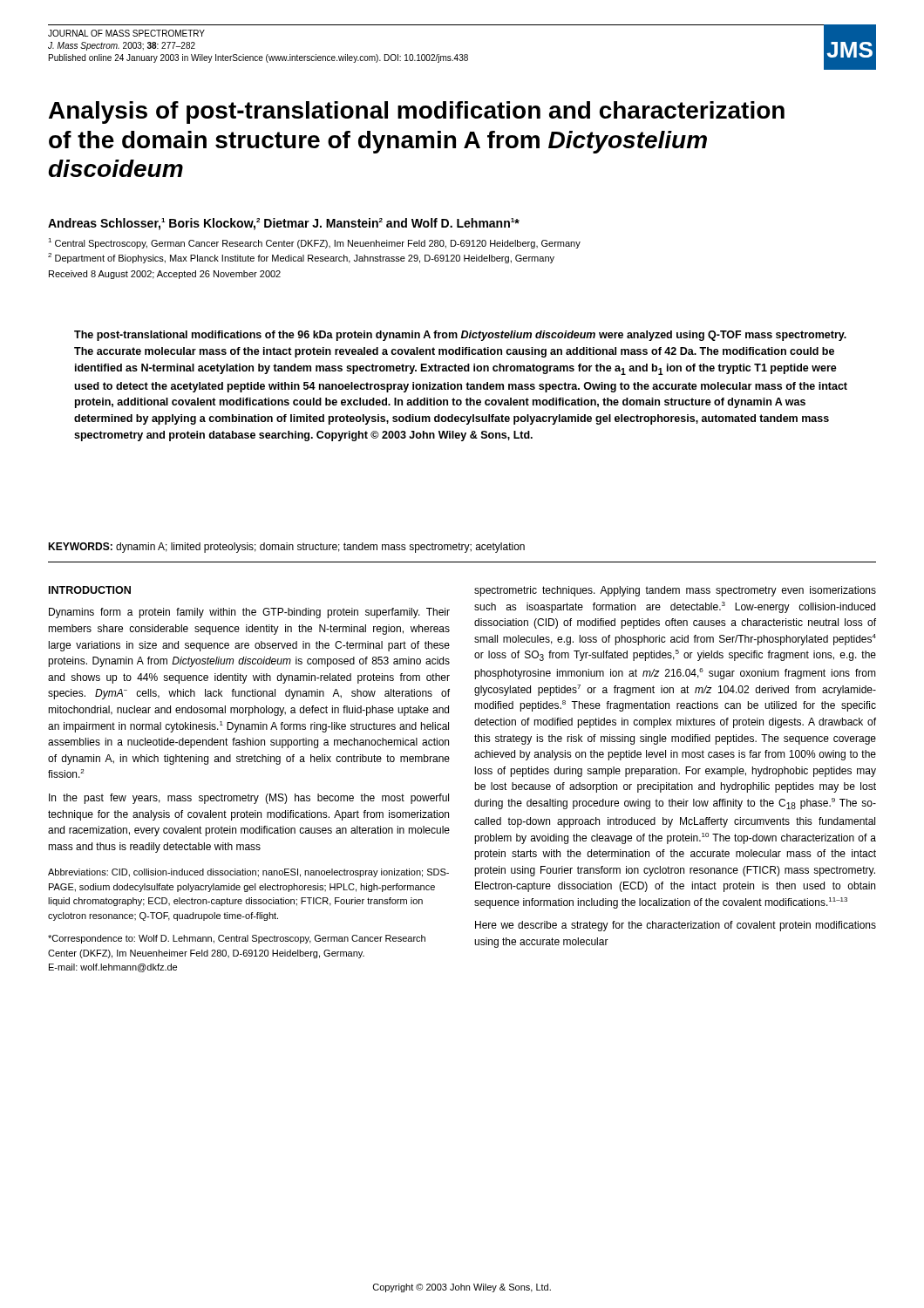Locate the block of text that opens with "Andreas Schlosser,1 Boris Klockow,2"
This screenshot has height=1308, width=924.
(x=462, y=248)
